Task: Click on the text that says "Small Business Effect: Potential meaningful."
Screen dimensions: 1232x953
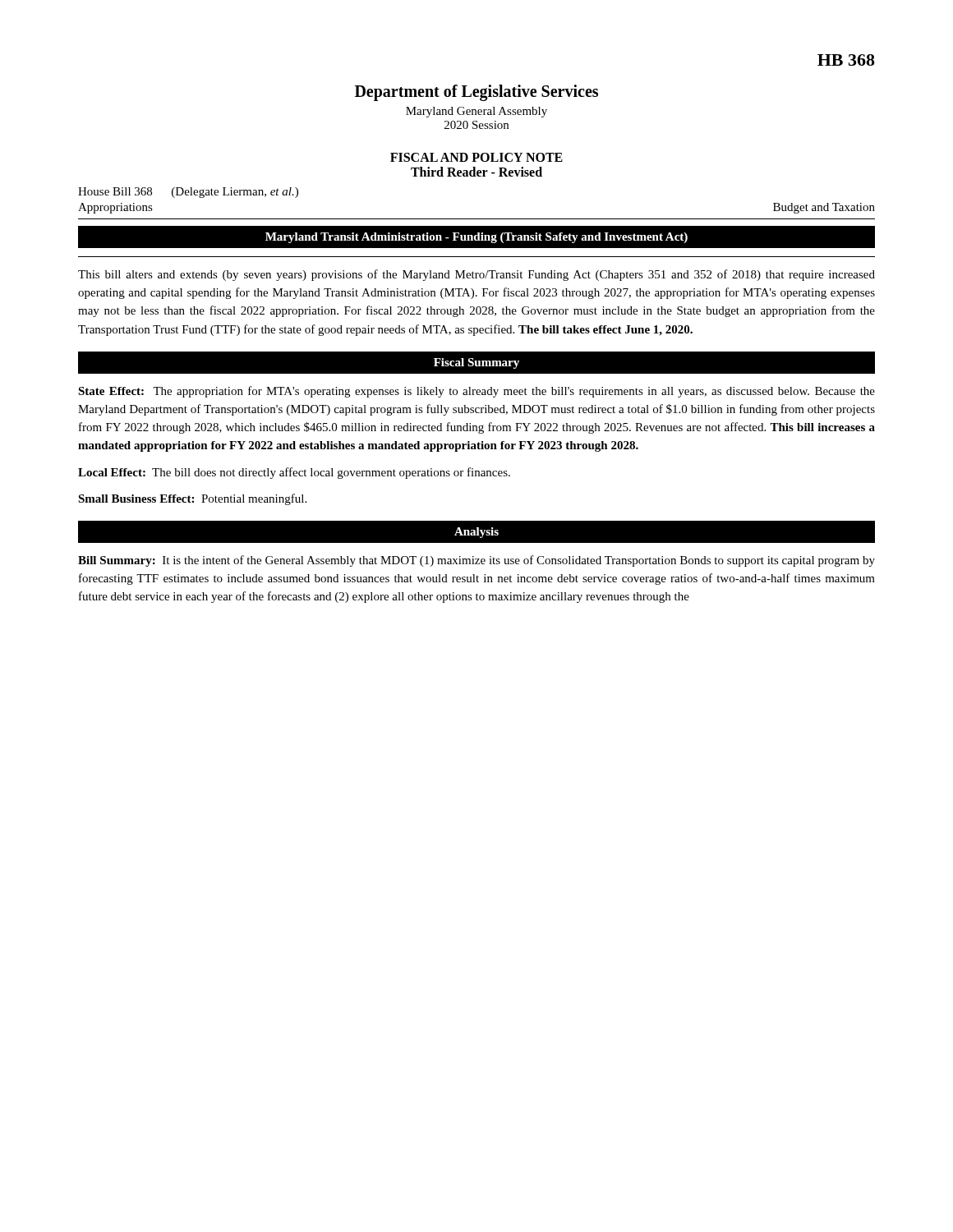Action: [193, 498]
